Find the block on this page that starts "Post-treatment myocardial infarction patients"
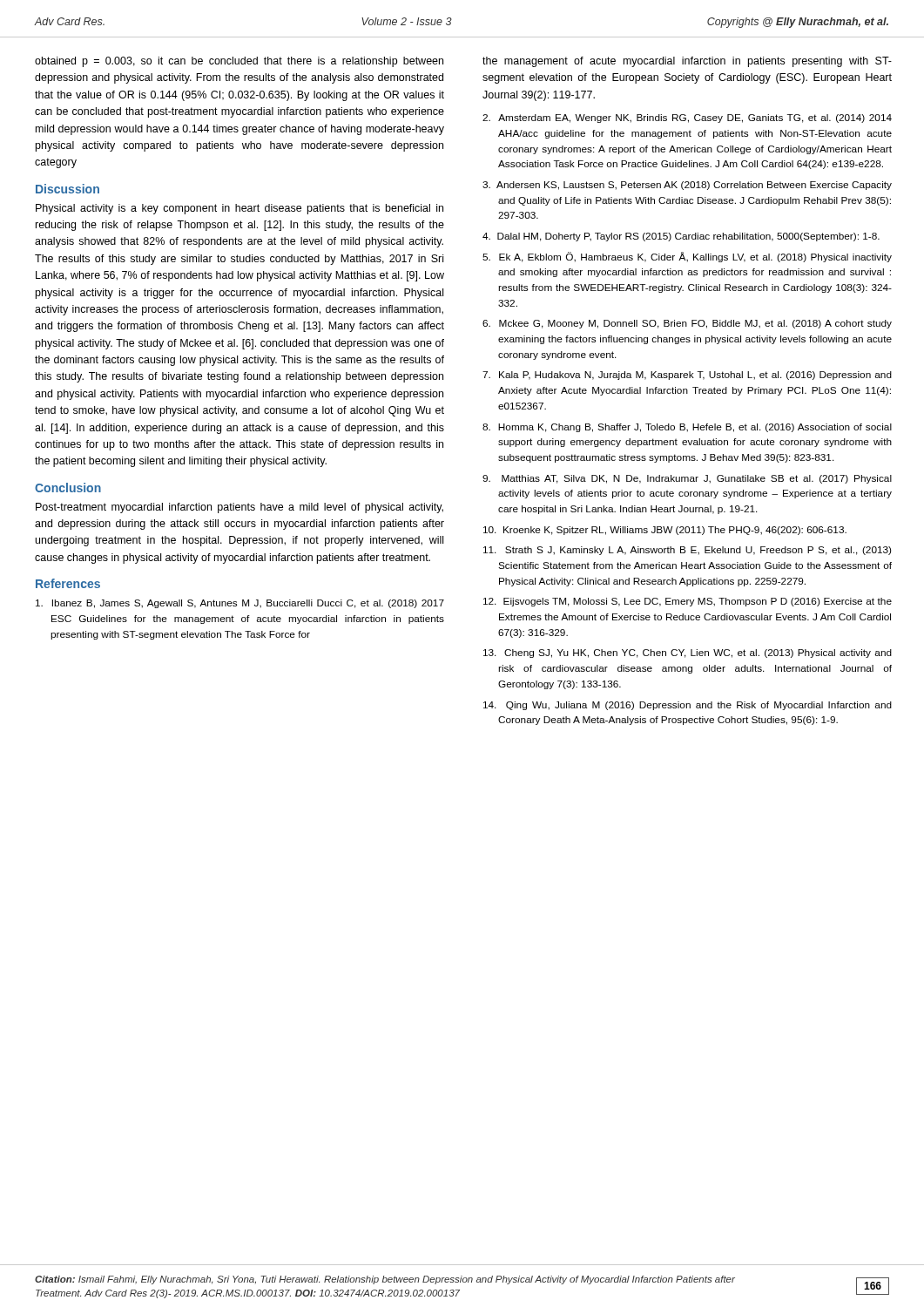 [240, 532]
